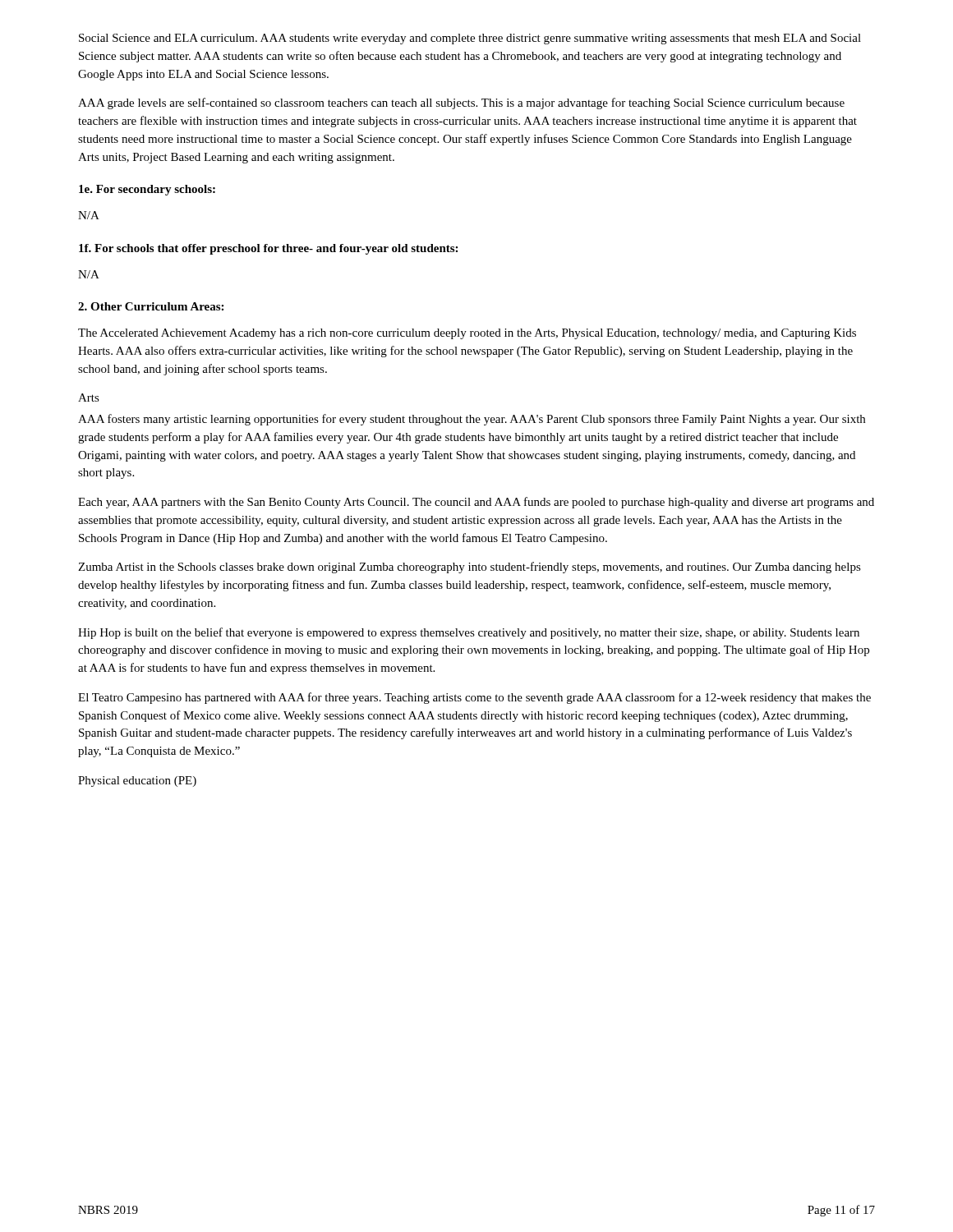This screenshot has height=1232, width=953.
Task: Find the text block with the text "El Teatro Campesino has partnered with"
Action: point(476,725)
